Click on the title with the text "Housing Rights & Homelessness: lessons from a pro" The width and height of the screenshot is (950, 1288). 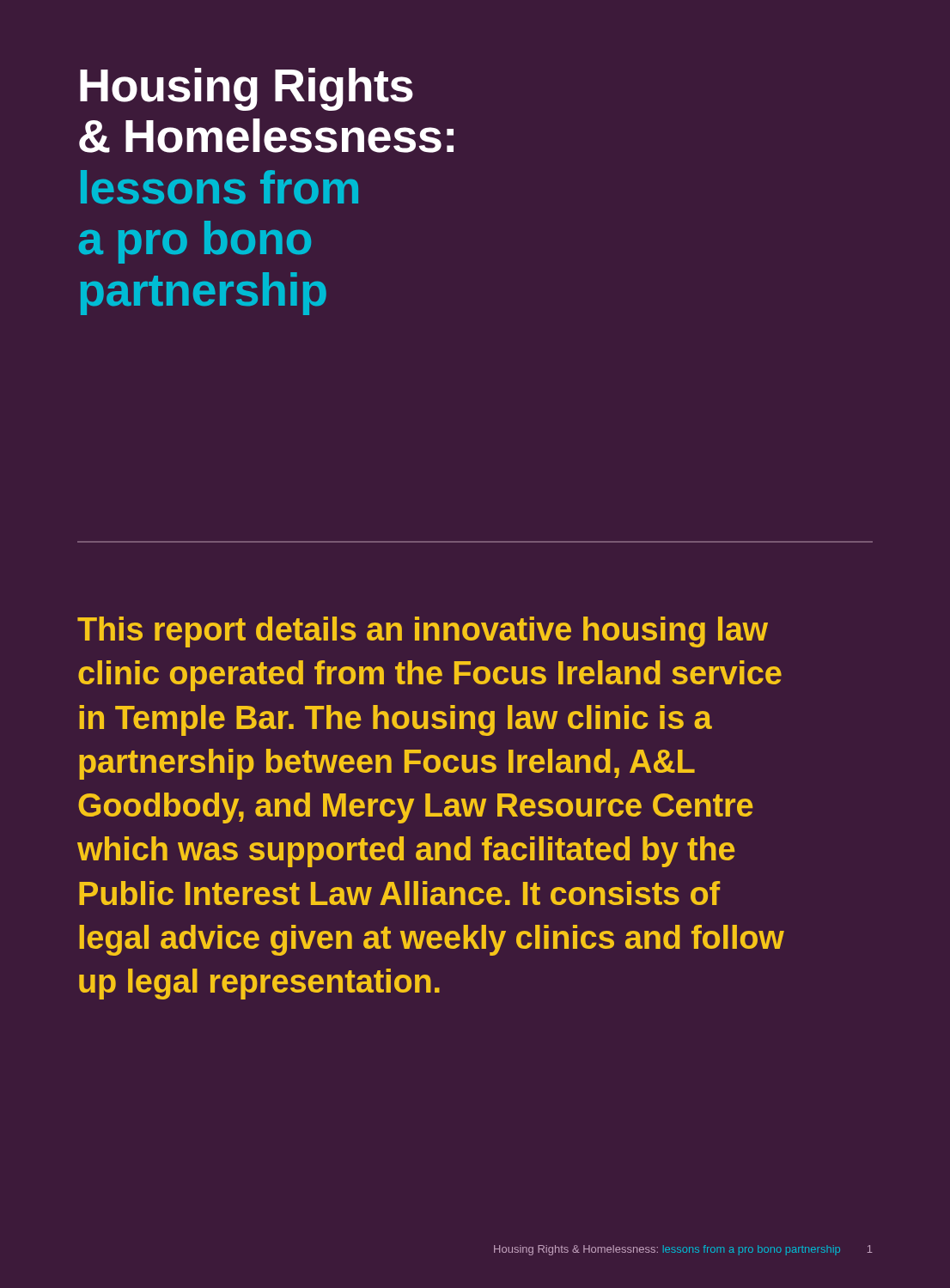(344, 188)
